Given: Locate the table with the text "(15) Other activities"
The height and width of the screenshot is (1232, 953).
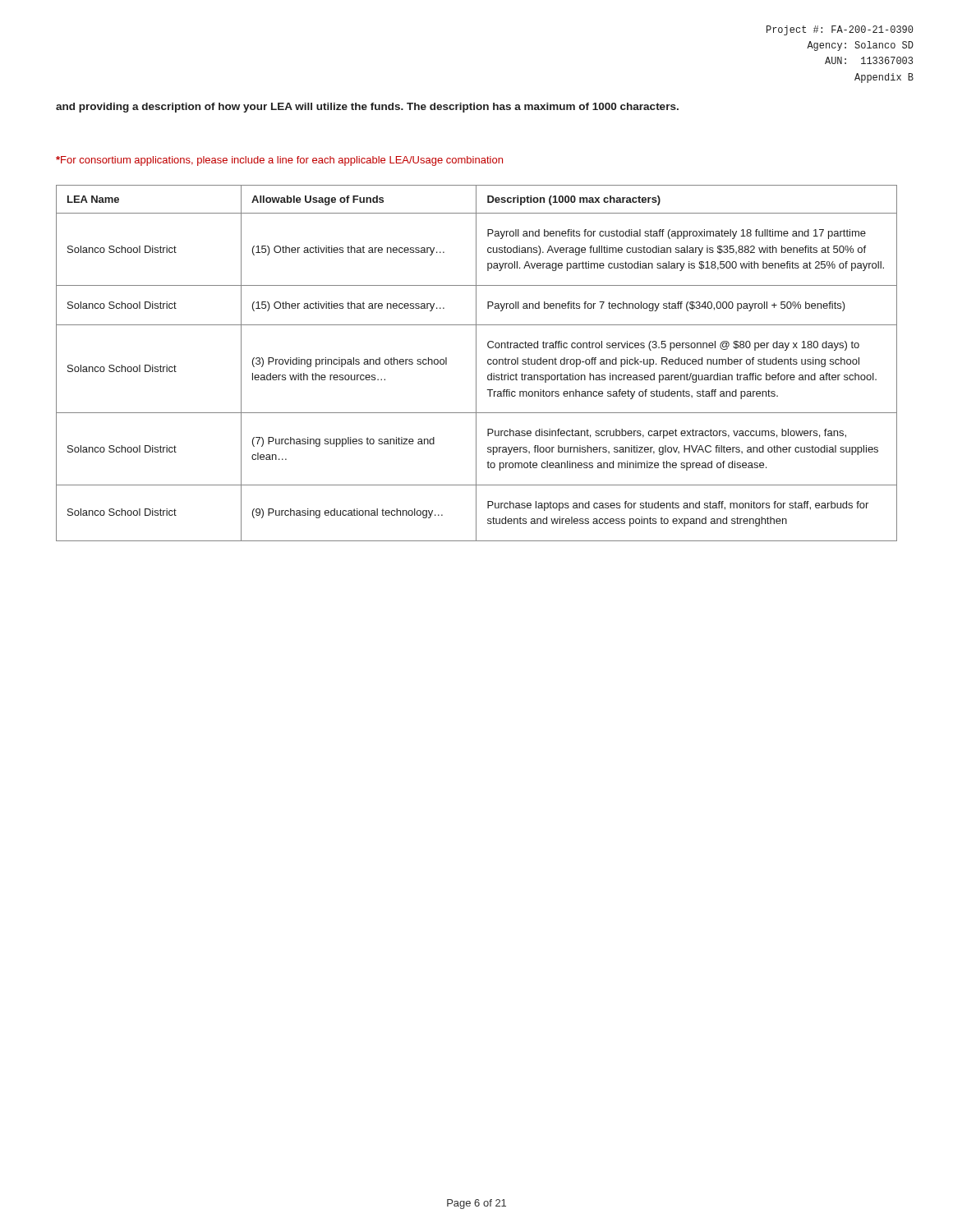Looking at the screenshot, I should [x=476, y=363].
